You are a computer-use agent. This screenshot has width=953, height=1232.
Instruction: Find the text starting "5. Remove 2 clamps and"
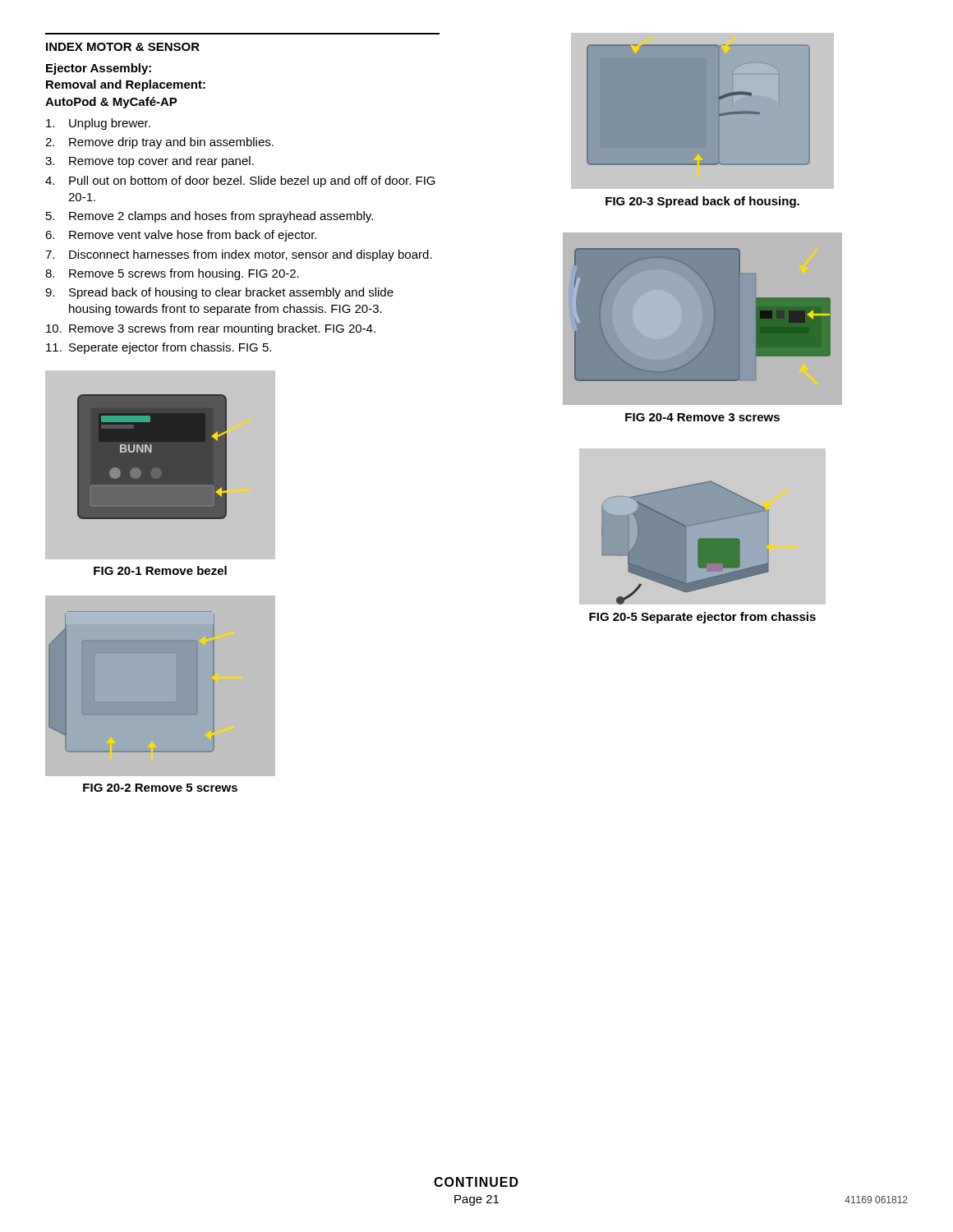(x=242, y=216)
